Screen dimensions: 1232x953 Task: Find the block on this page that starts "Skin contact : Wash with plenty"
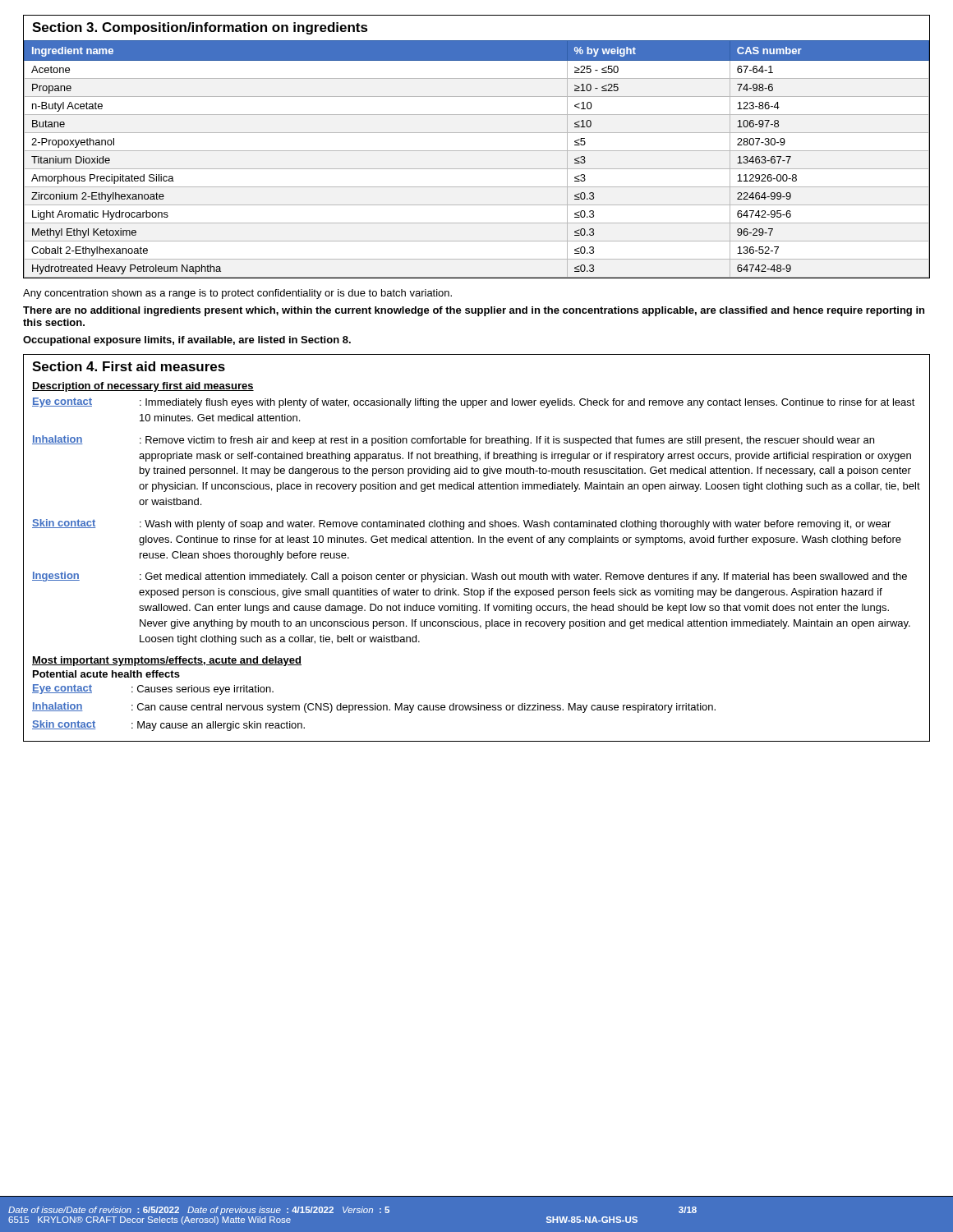[x=476, y=540]
